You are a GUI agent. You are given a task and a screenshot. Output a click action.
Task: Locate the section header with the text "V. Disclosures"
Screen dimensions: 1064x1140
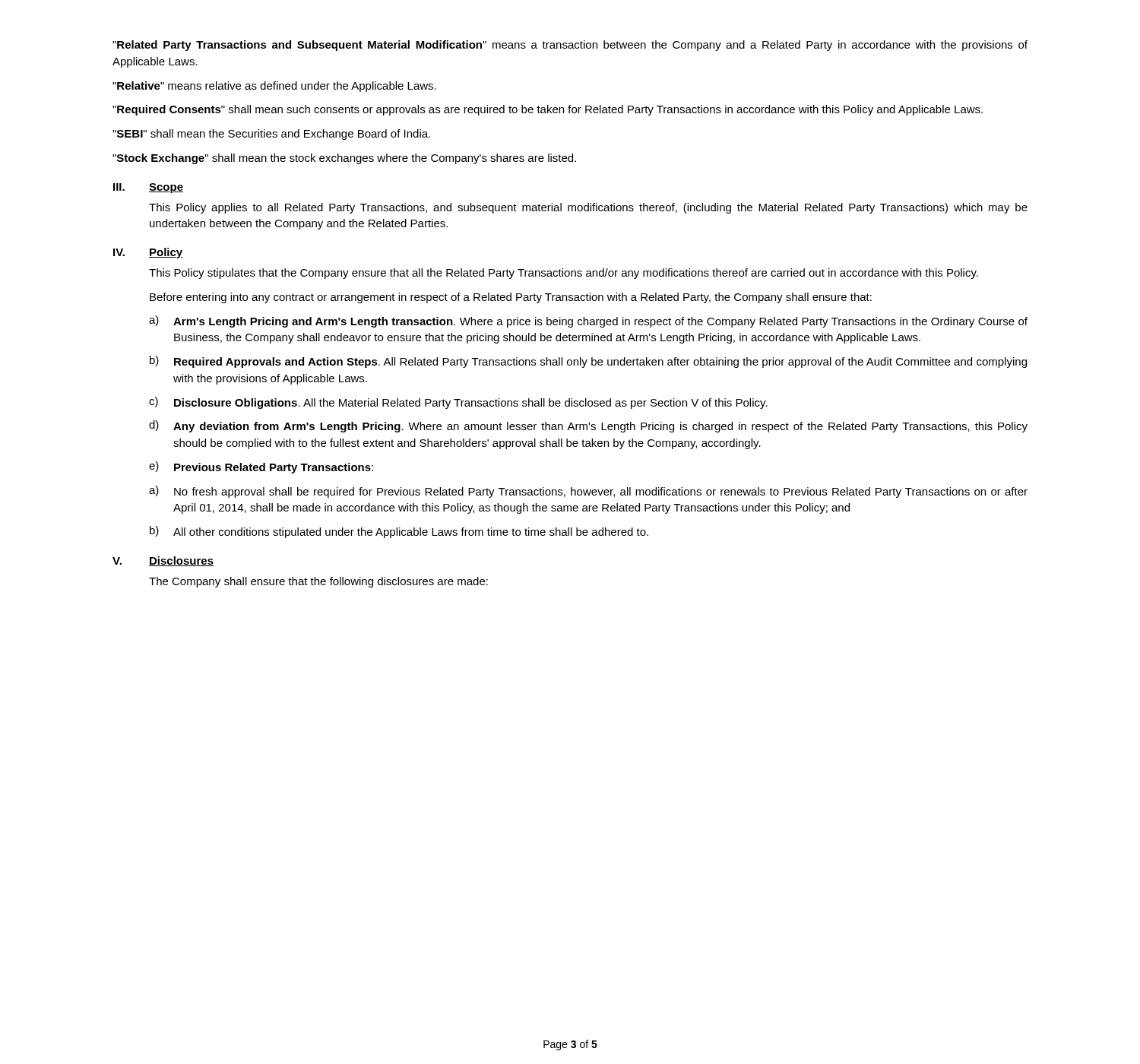163,560
